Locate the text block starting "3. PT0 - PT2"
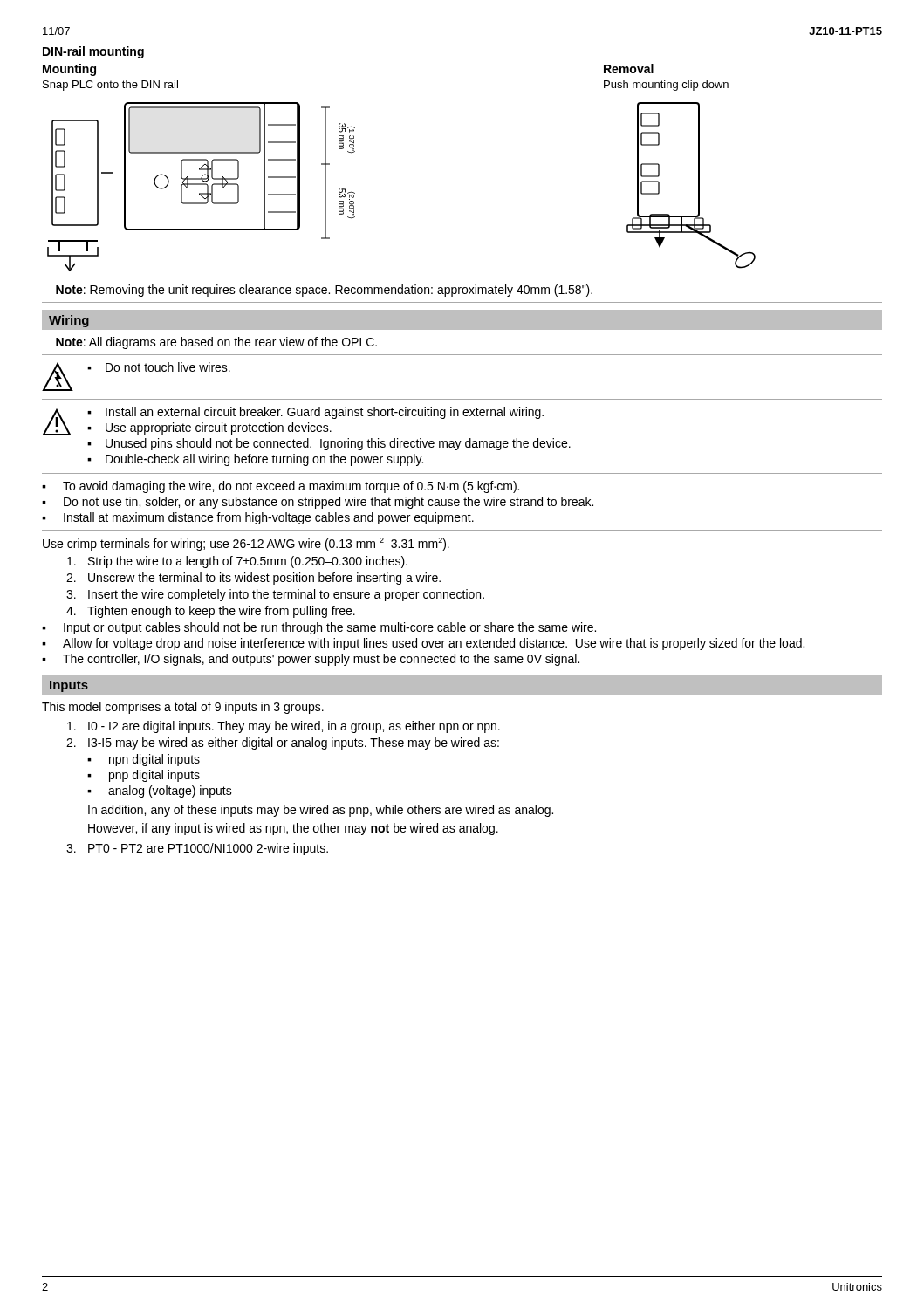Viewport: 924px width, 1309px height. pos(197,849)
